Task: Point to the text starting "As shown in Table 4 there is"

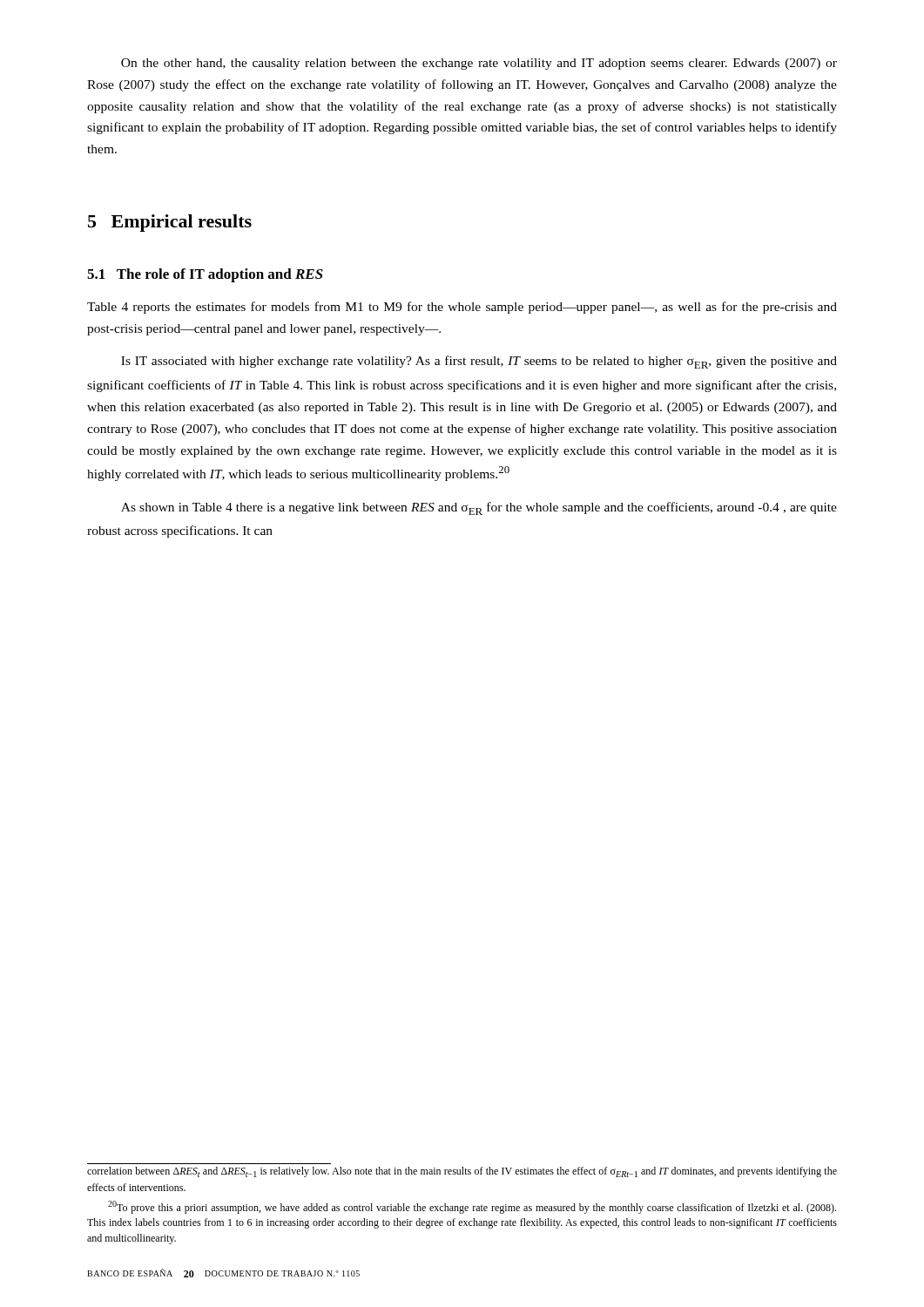Action: (x=462, y=519)
